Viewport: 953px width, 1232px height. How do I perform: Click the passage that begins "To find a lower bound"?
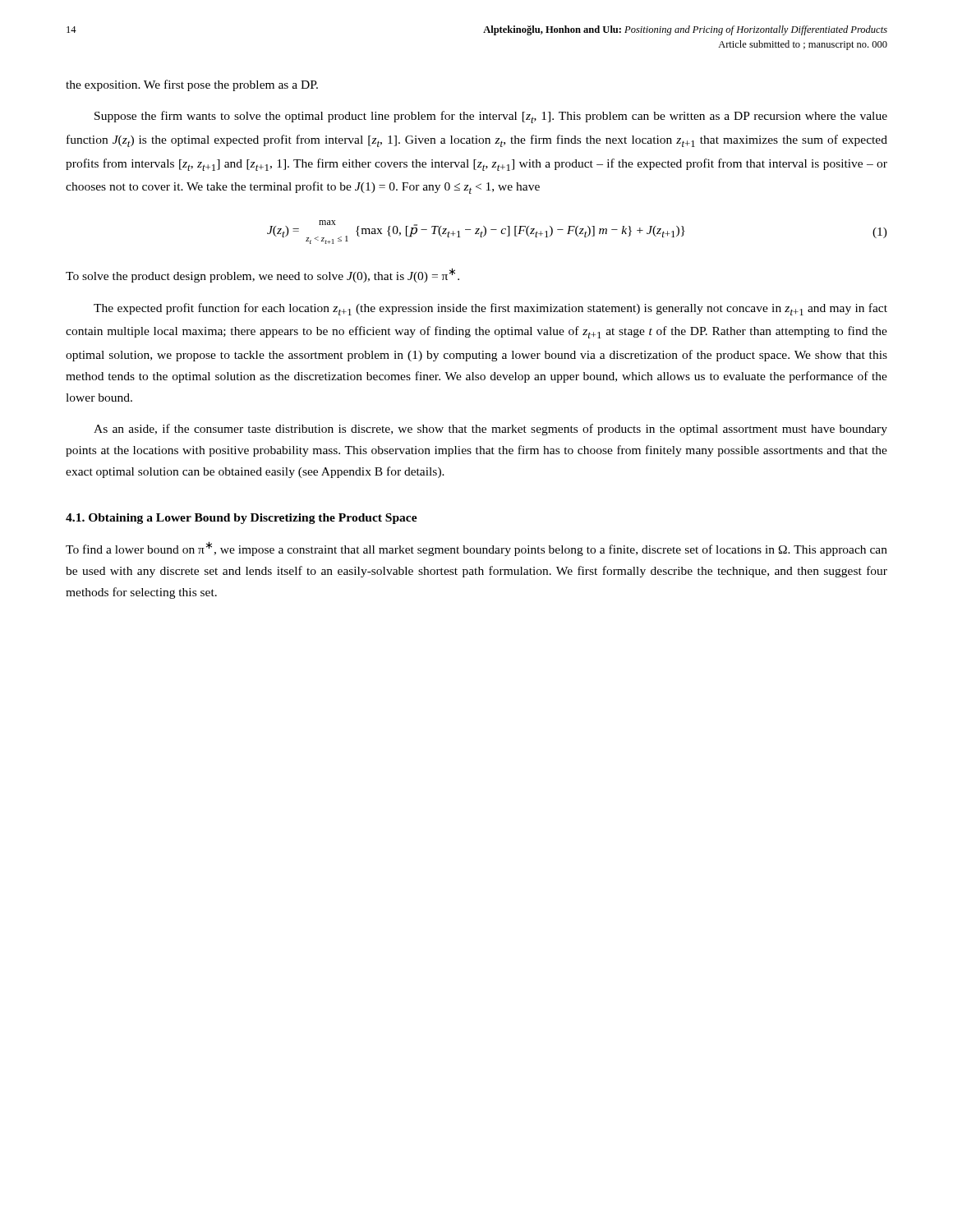click(x=476, y=569)
